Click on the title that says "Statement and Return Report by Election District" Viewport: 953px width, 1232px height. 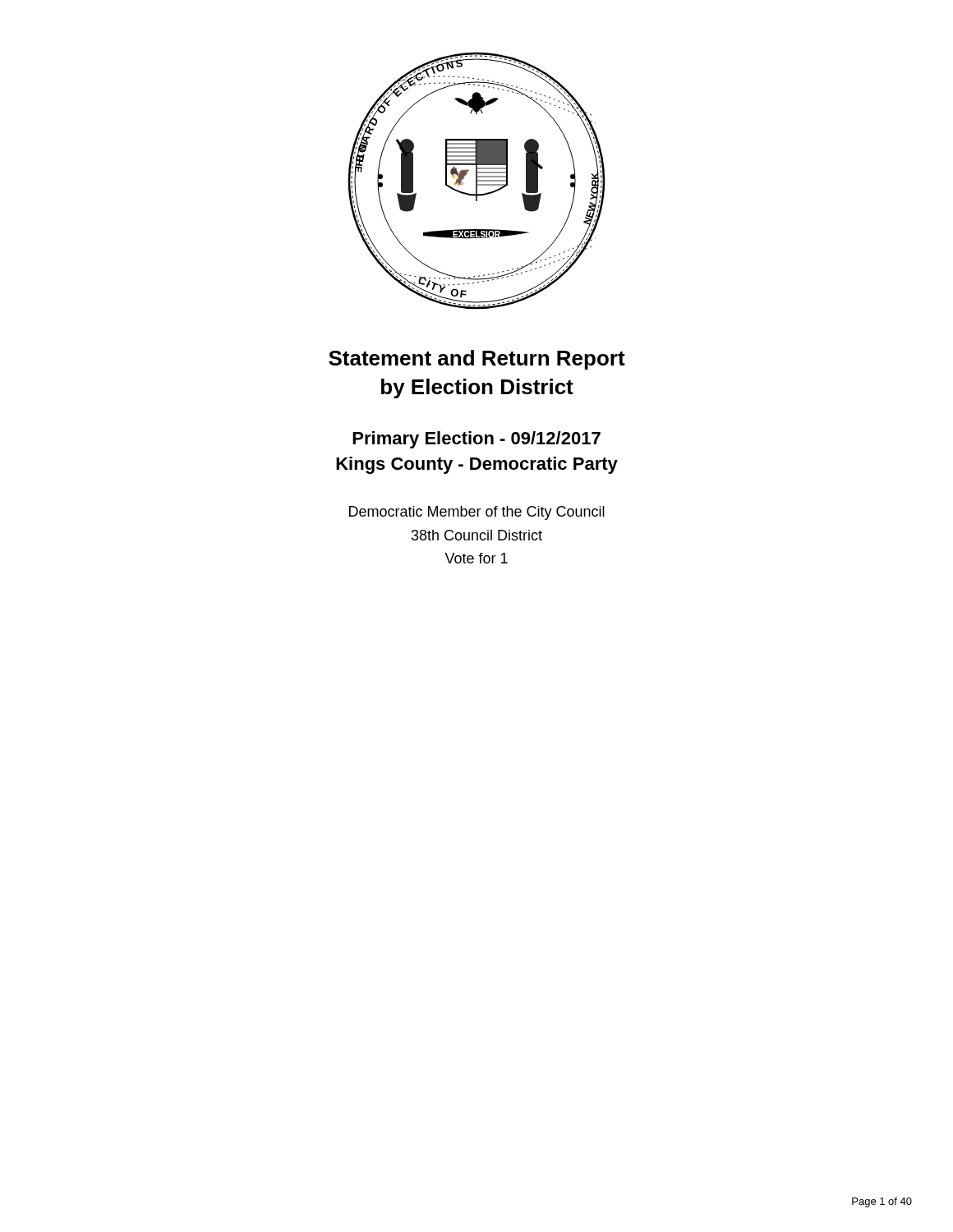476,373
